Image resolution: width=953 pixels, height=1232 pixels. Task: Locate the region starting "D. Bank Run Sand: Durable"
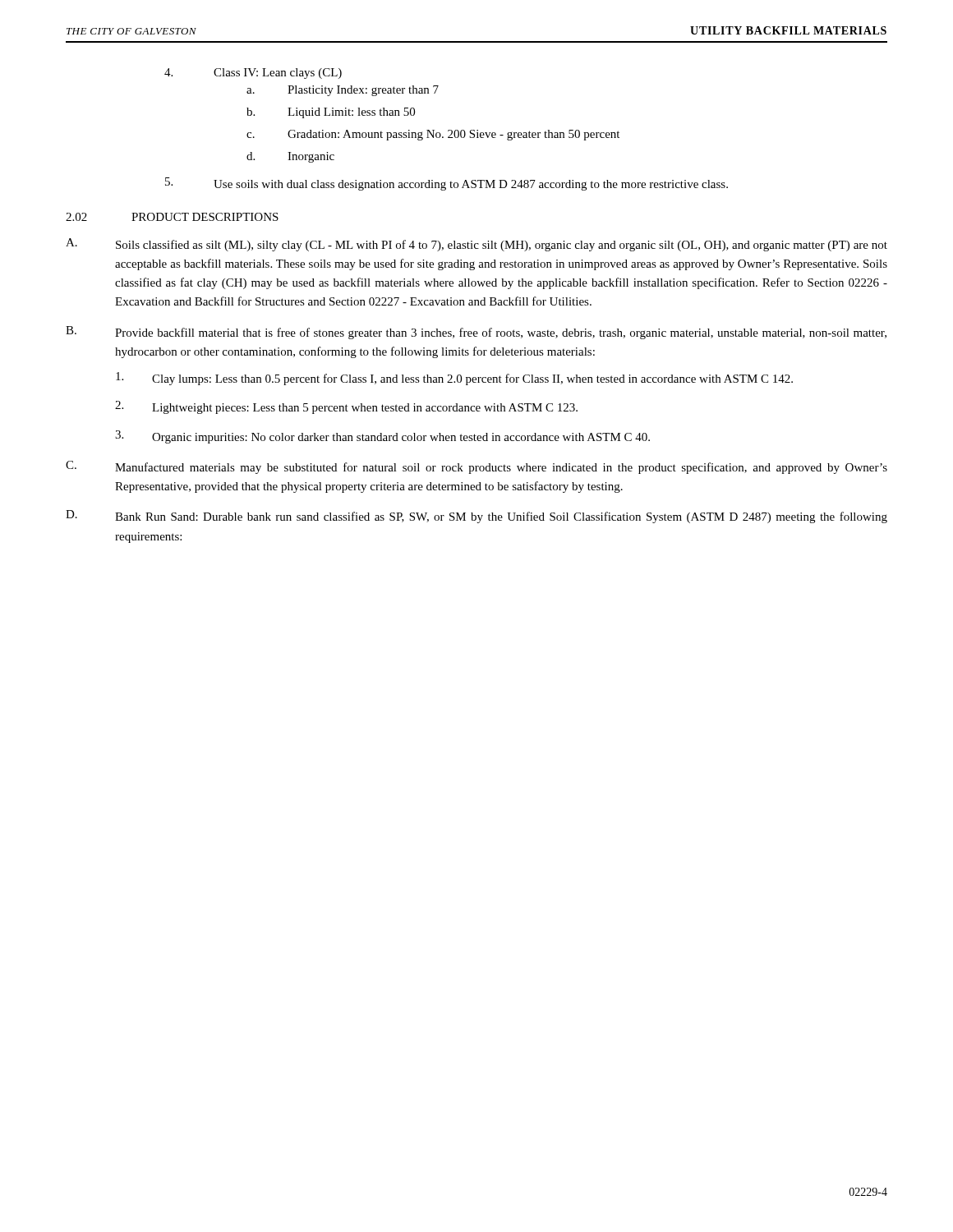point(476,527)
